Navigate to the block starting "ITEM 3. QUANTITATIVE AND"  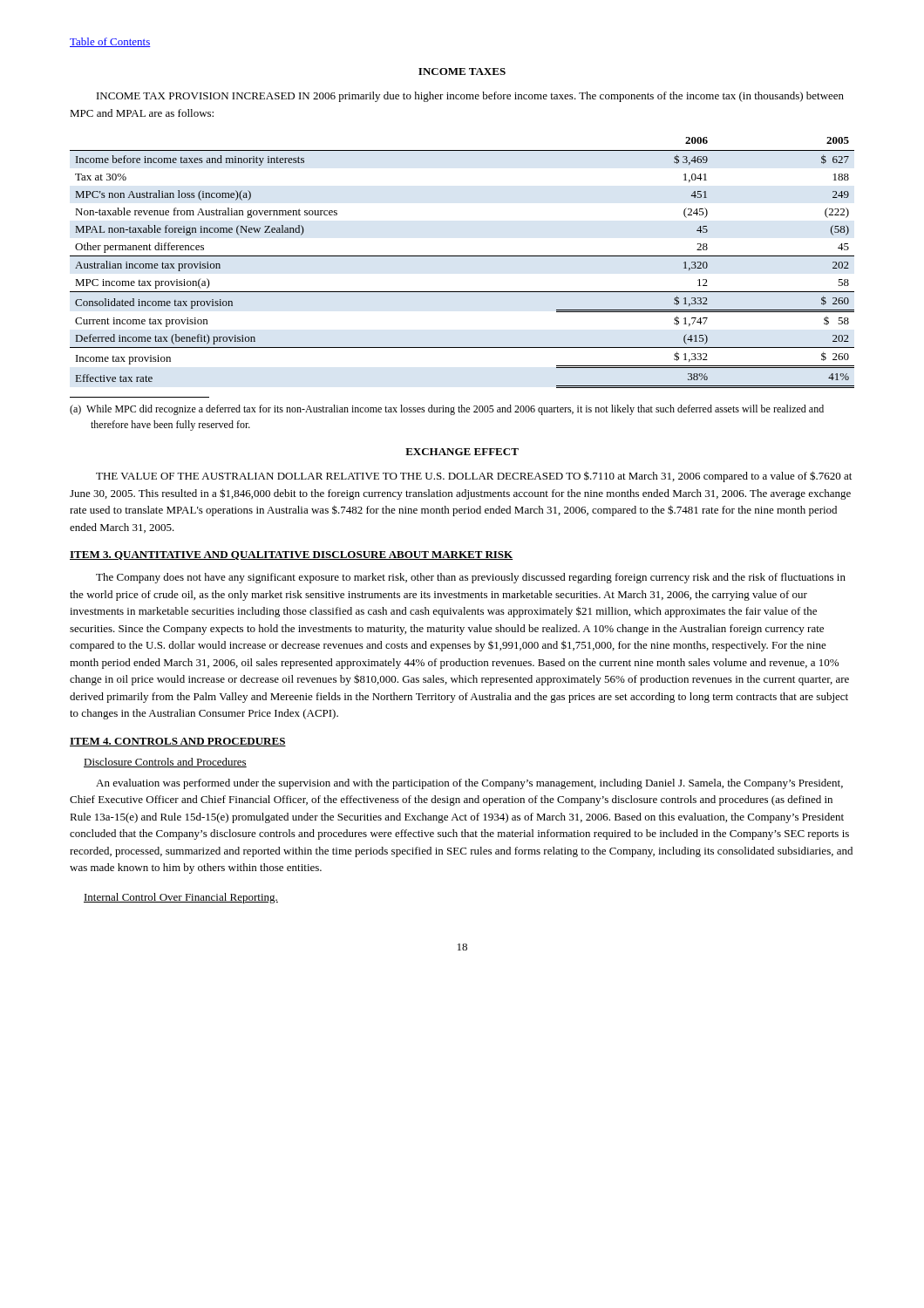pyautogui.click(x=291, y=554)
